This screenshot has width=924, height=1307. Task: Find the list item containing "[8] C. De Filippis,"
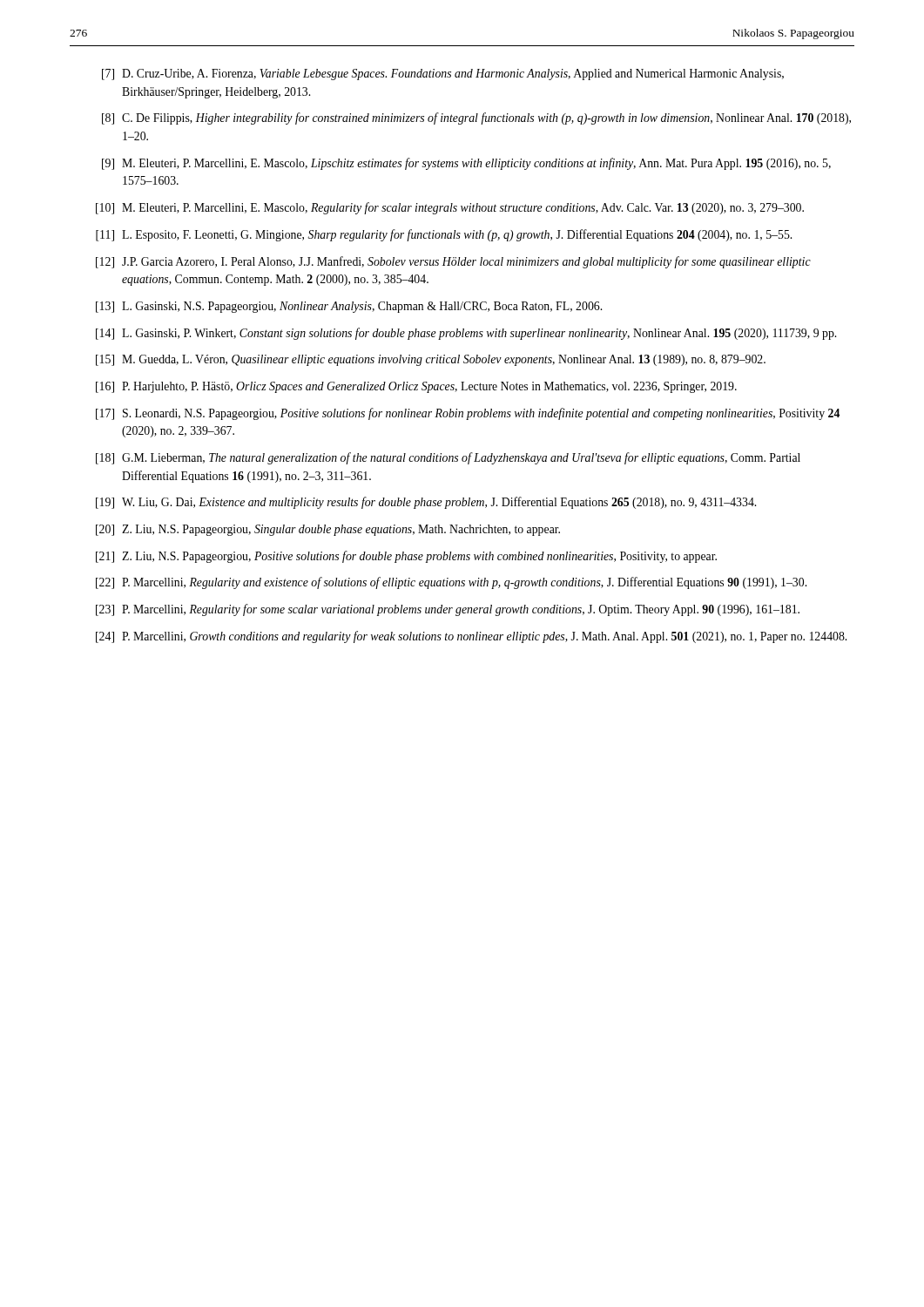[462, 128]
